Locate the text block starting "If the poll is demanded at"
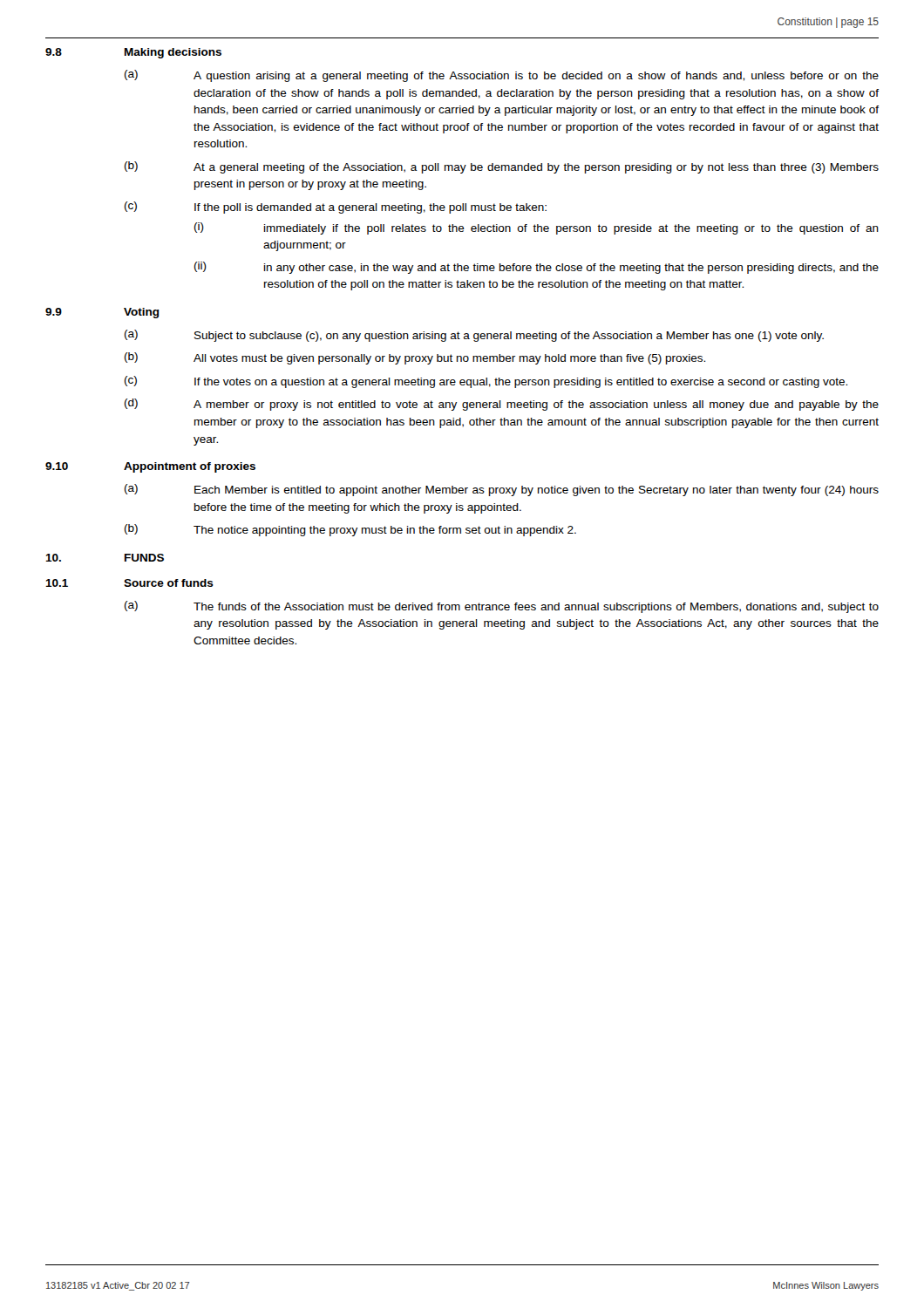The height and width of the screenshot is (1308, 924). pyautogui.click(x=370, y=207)
